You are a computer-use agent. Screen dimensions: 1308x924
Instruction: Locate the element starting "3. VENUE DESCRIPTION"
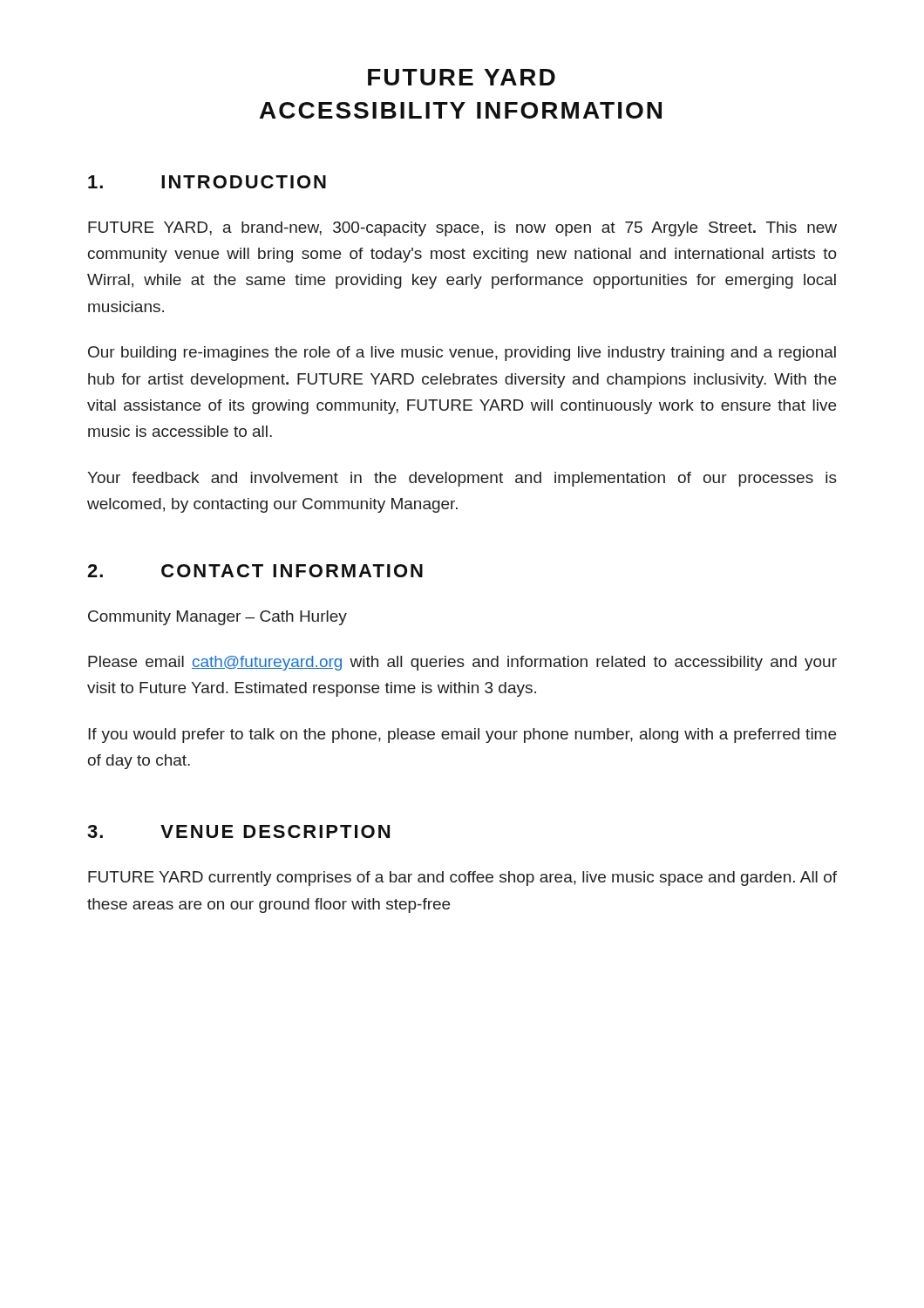tap(240, 832)
